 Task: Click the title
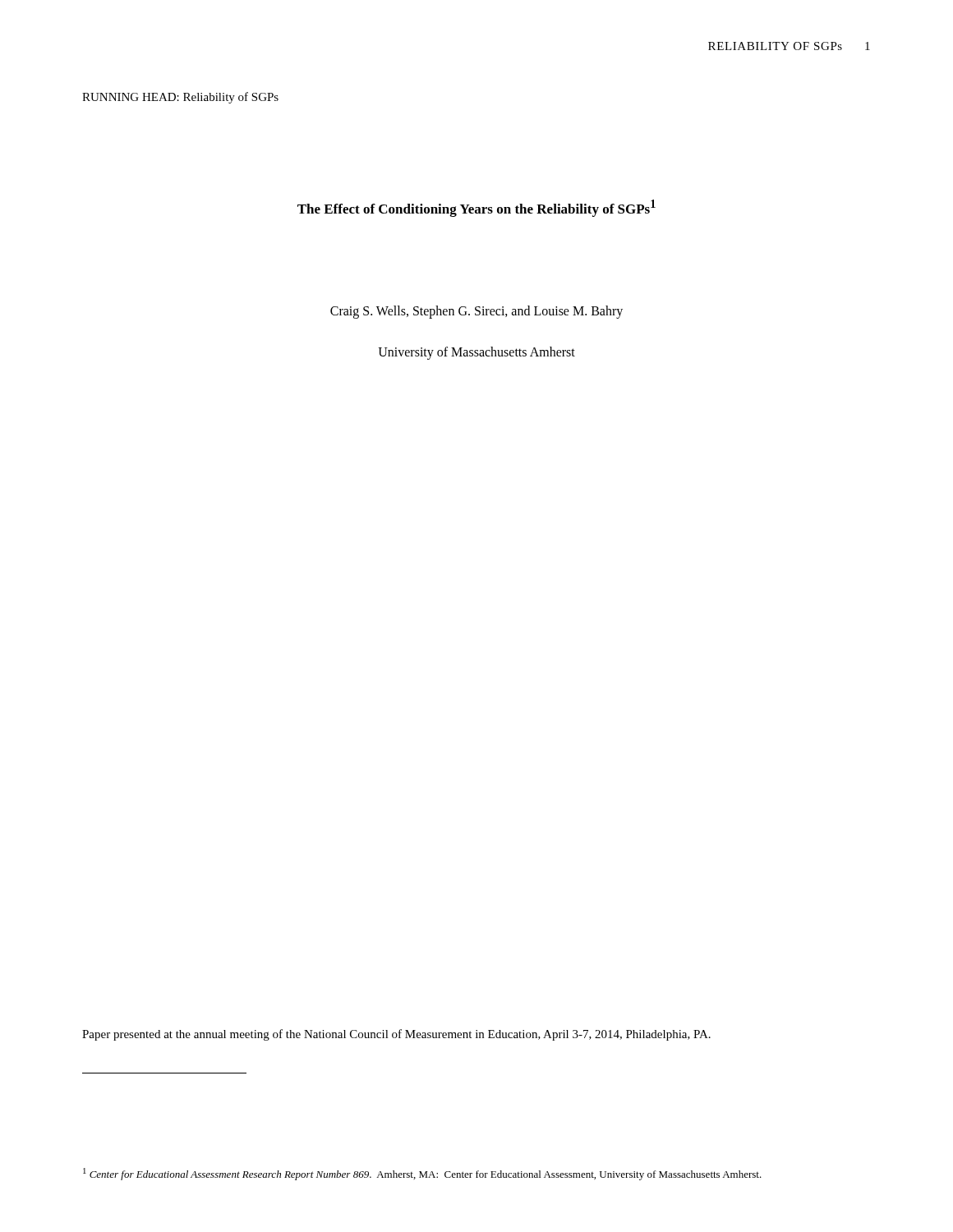click(476, 207)
